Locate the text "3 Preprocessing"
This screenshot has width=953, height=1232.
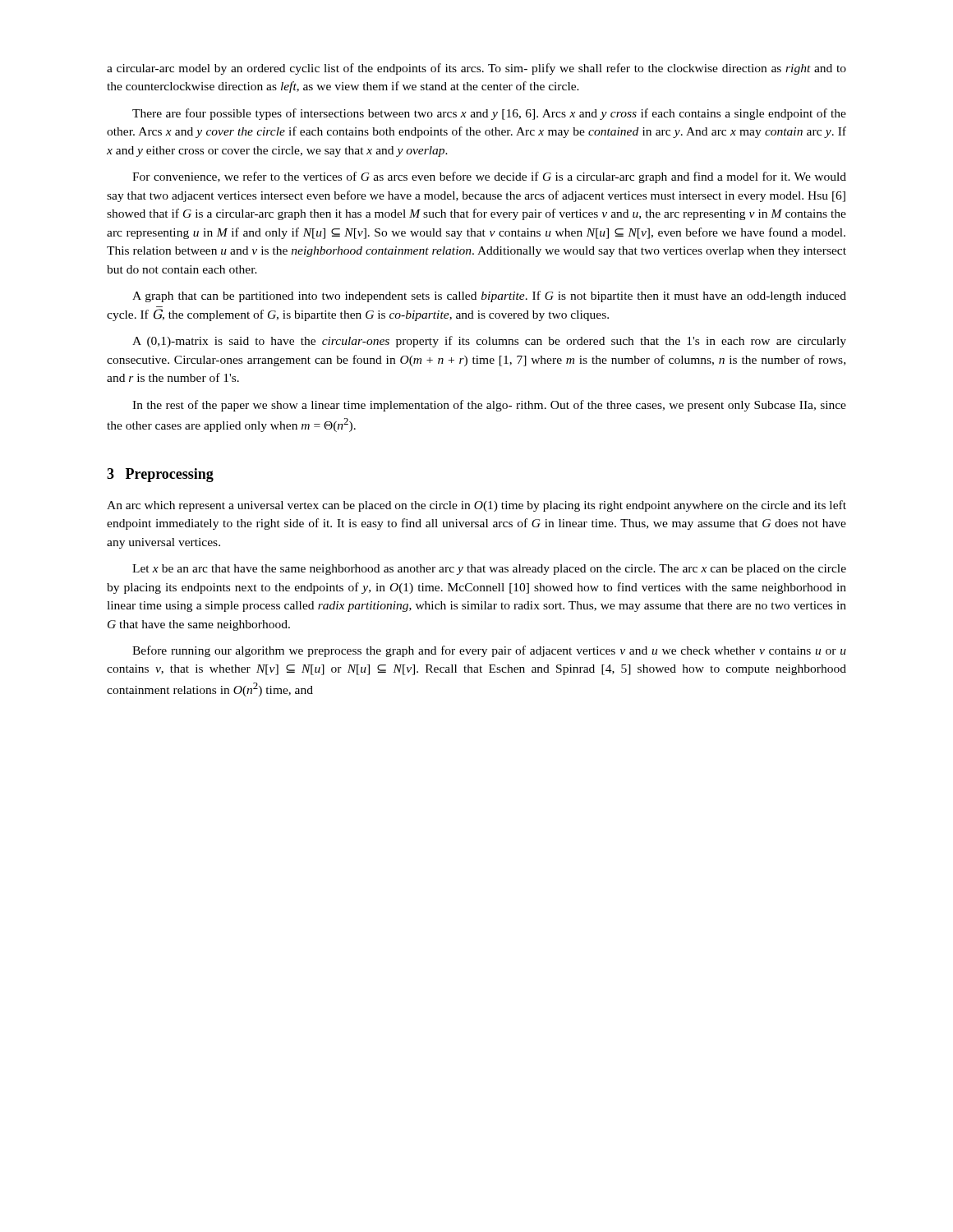coord(160,474)
